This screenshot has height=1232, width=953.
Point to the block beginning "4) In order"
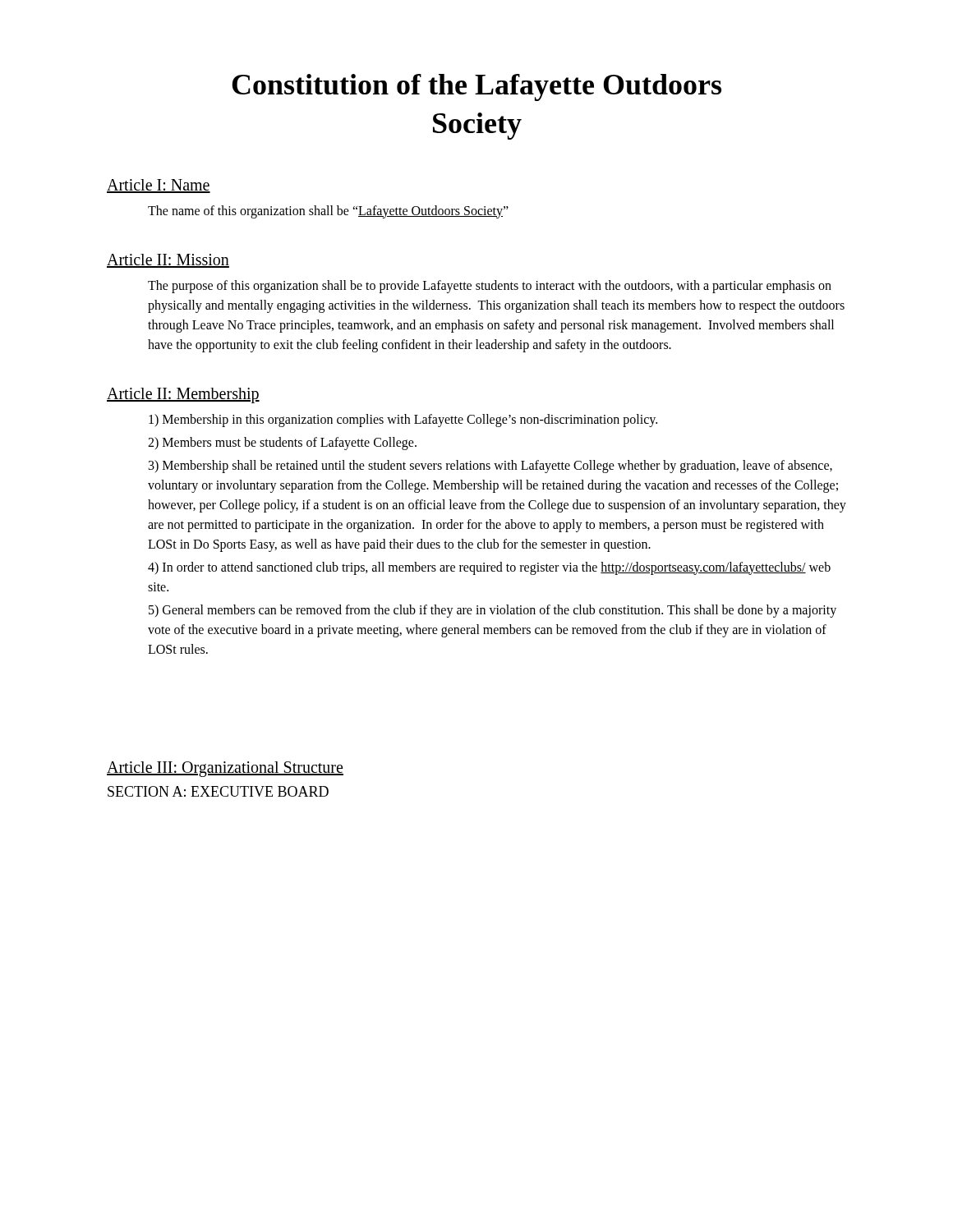(489, 577)
